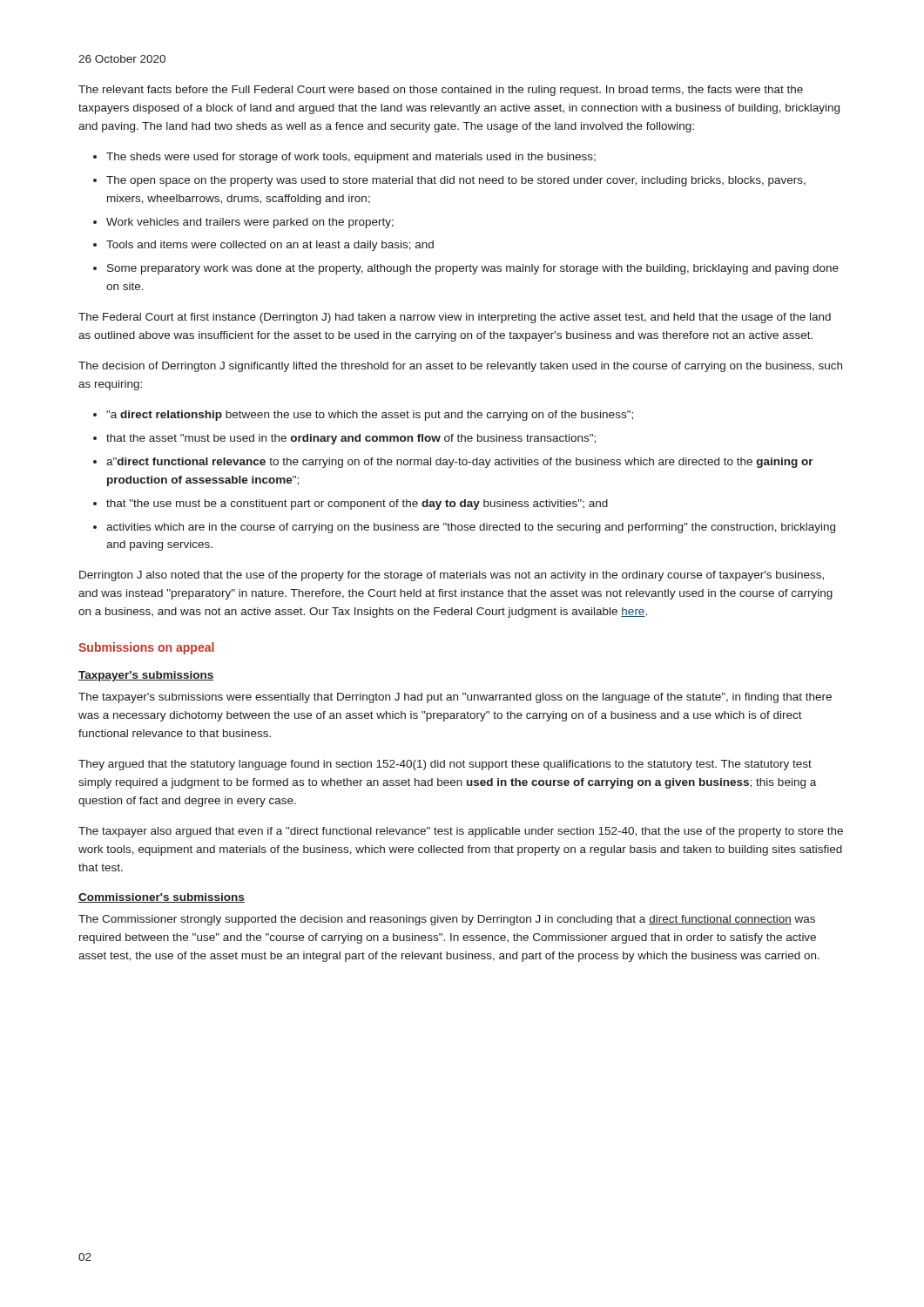Find the text block containing "The taxpayer's submissions were essentially"
This screenshot has height=1307, width=924.
[462, 716]
